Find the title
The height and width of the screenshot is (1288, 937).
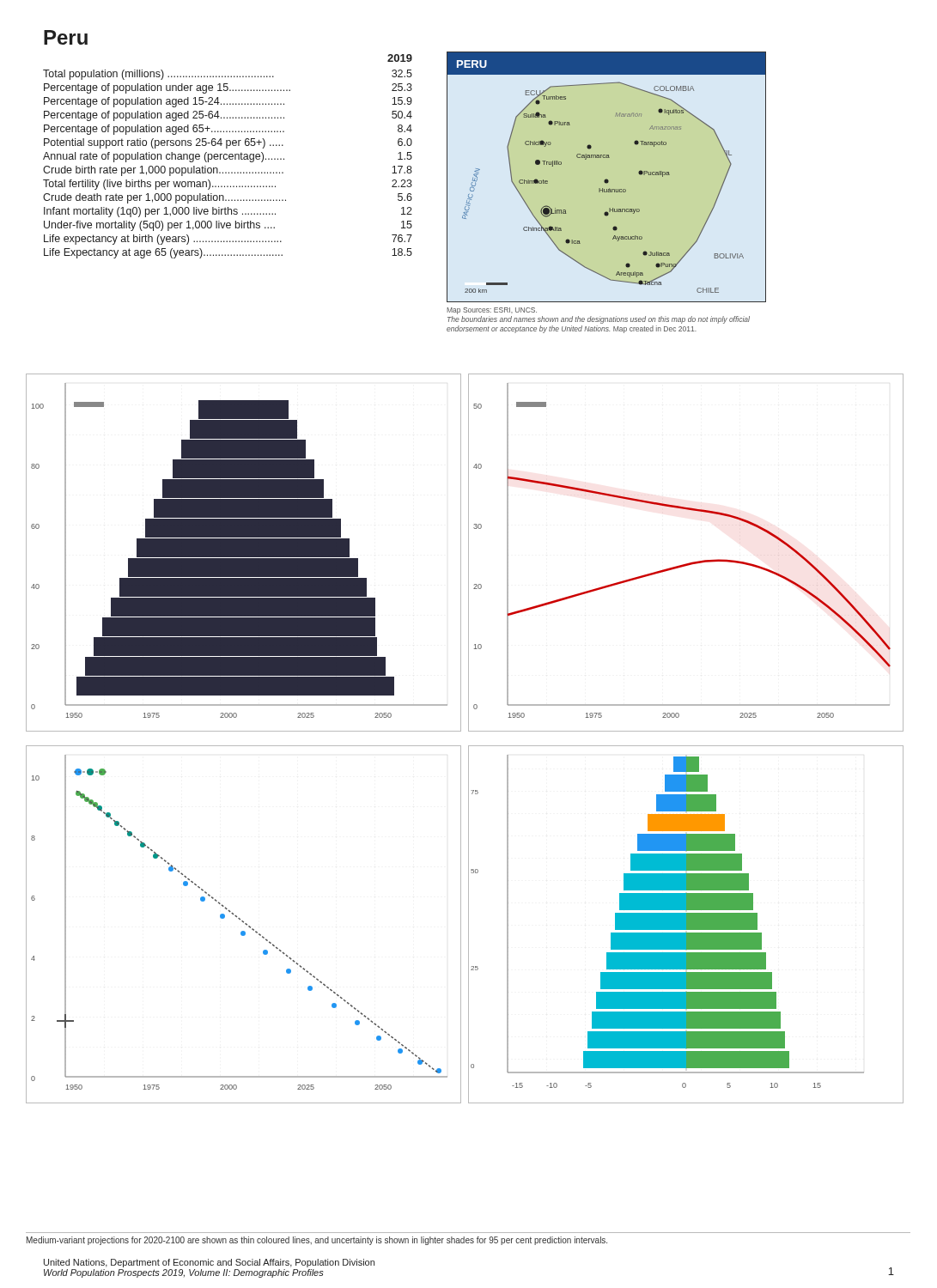(x=66, y=37)
